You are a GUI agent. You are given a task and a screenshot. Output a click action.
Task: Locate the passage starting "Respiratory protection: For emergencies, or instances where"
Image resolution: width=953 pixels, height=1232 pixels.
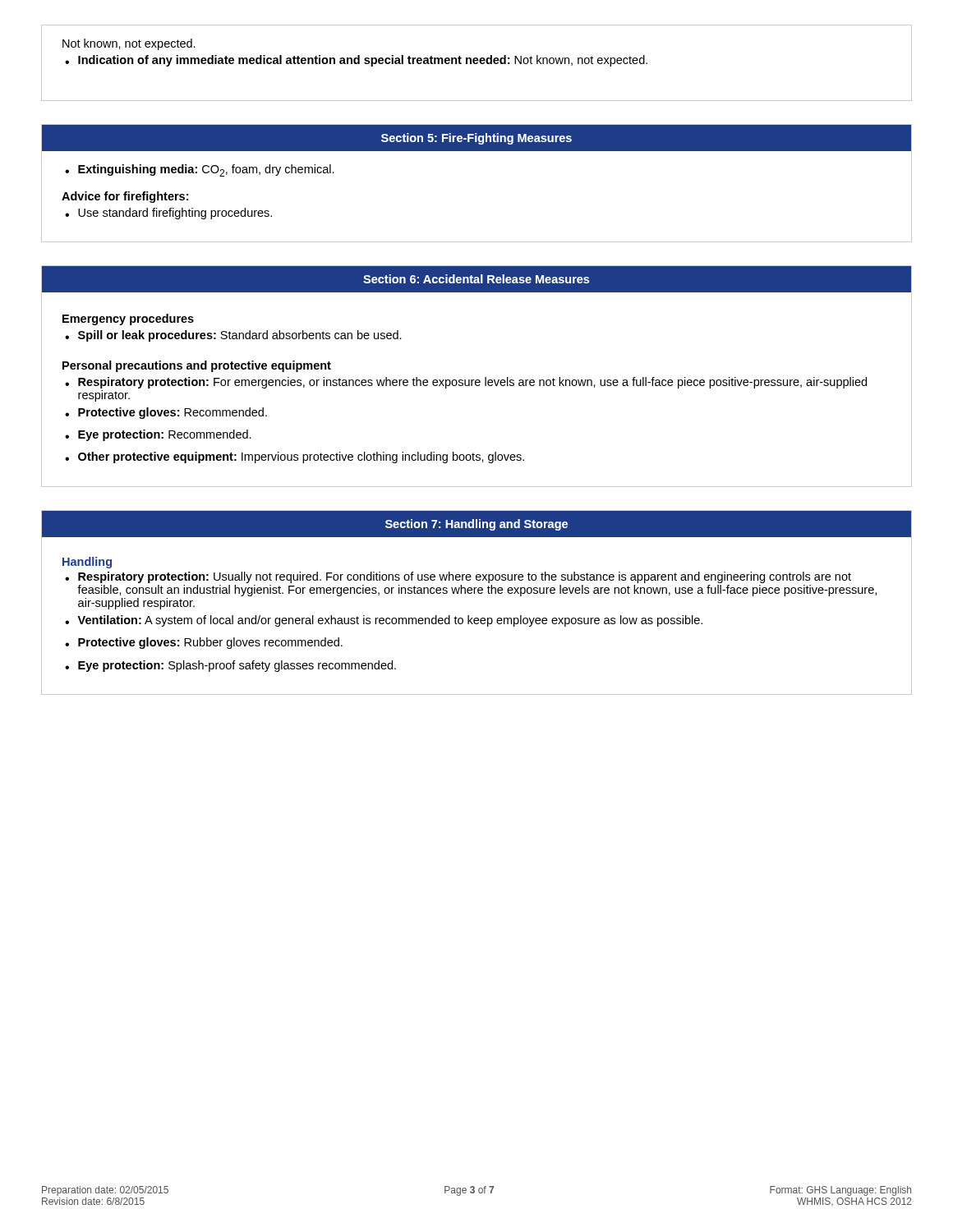pos(485,388)
